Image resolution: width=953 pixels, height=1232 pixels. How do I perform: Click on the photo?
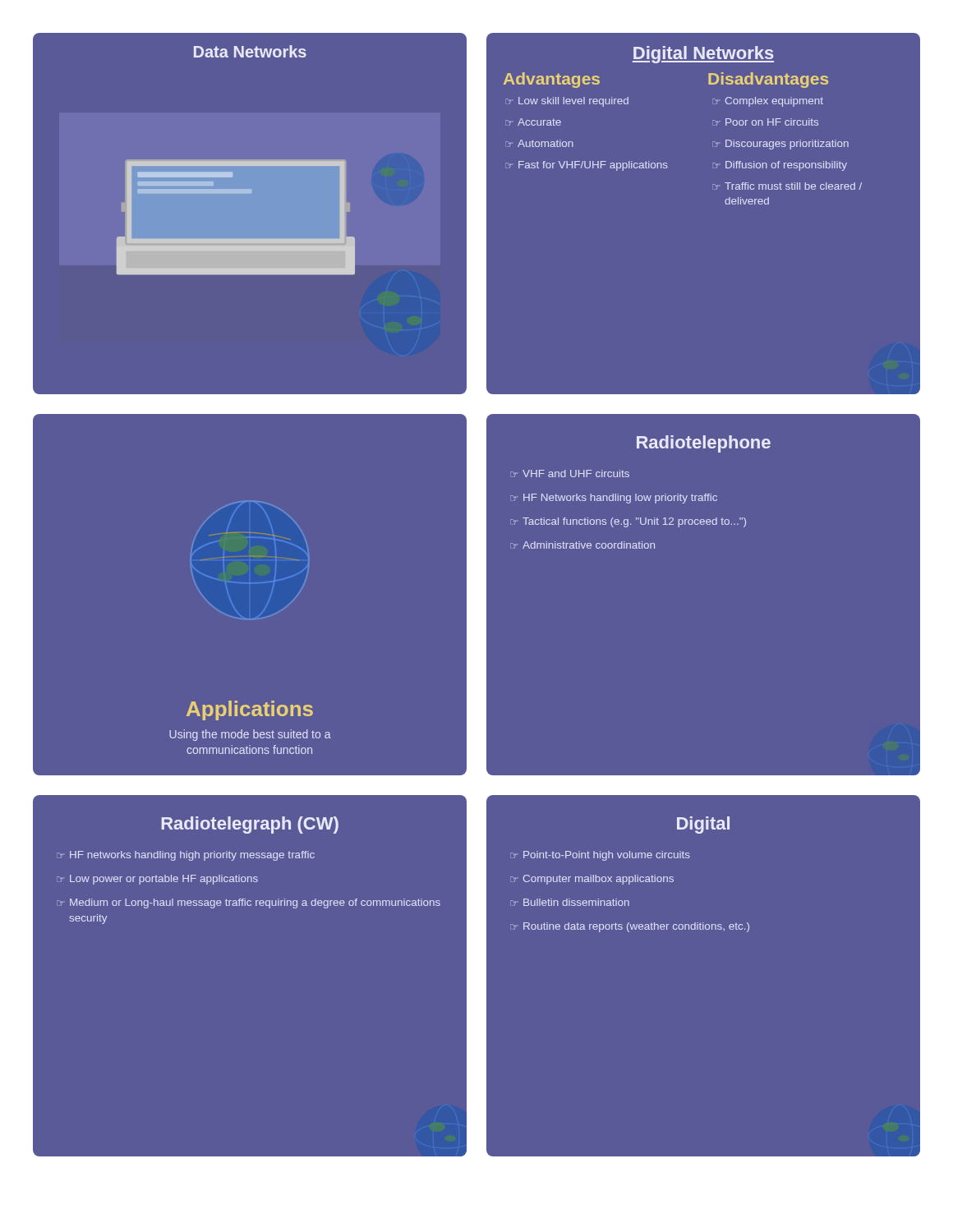250,214
